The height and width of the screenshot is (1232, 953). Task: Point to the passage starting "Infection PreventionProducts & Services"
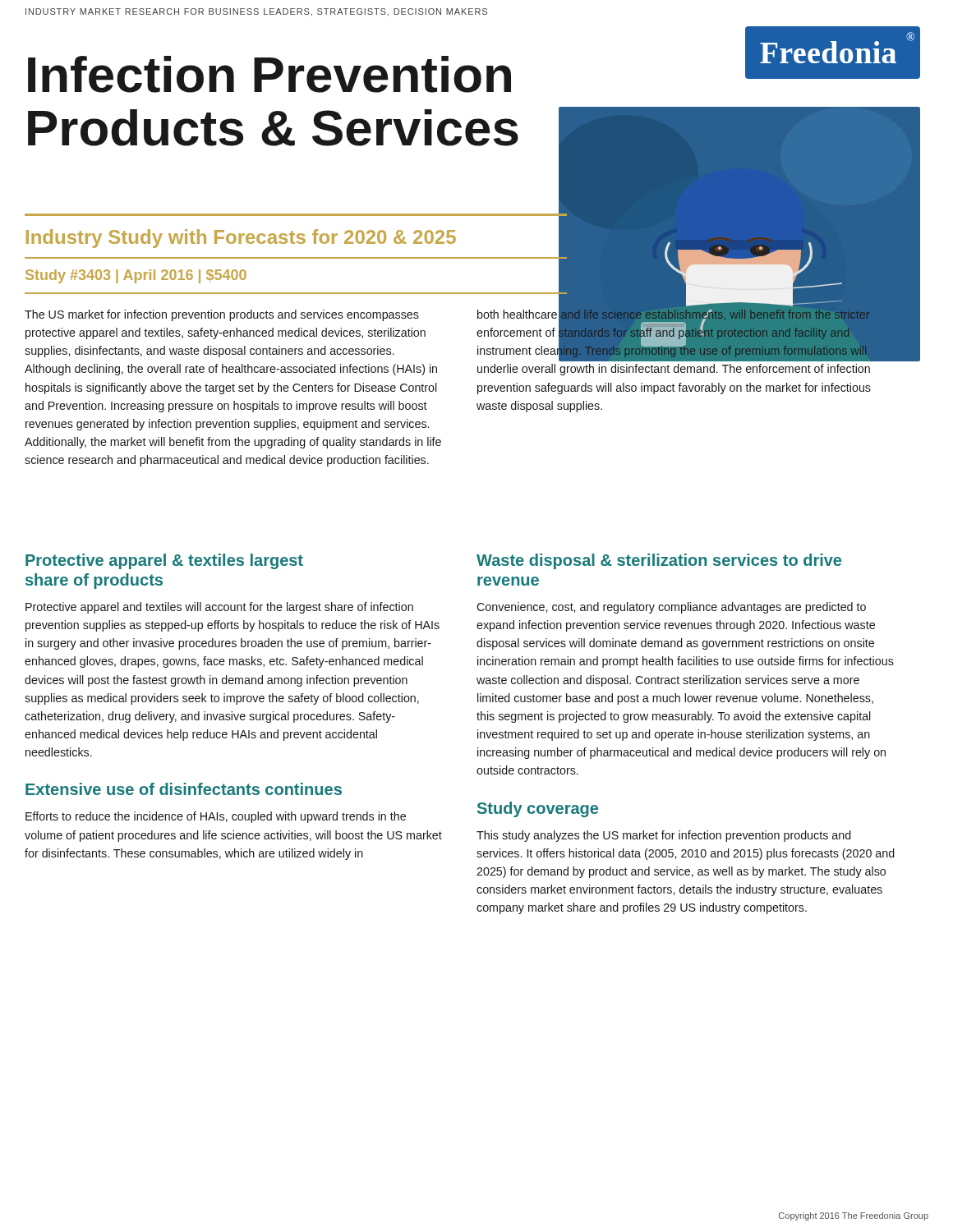288,100
